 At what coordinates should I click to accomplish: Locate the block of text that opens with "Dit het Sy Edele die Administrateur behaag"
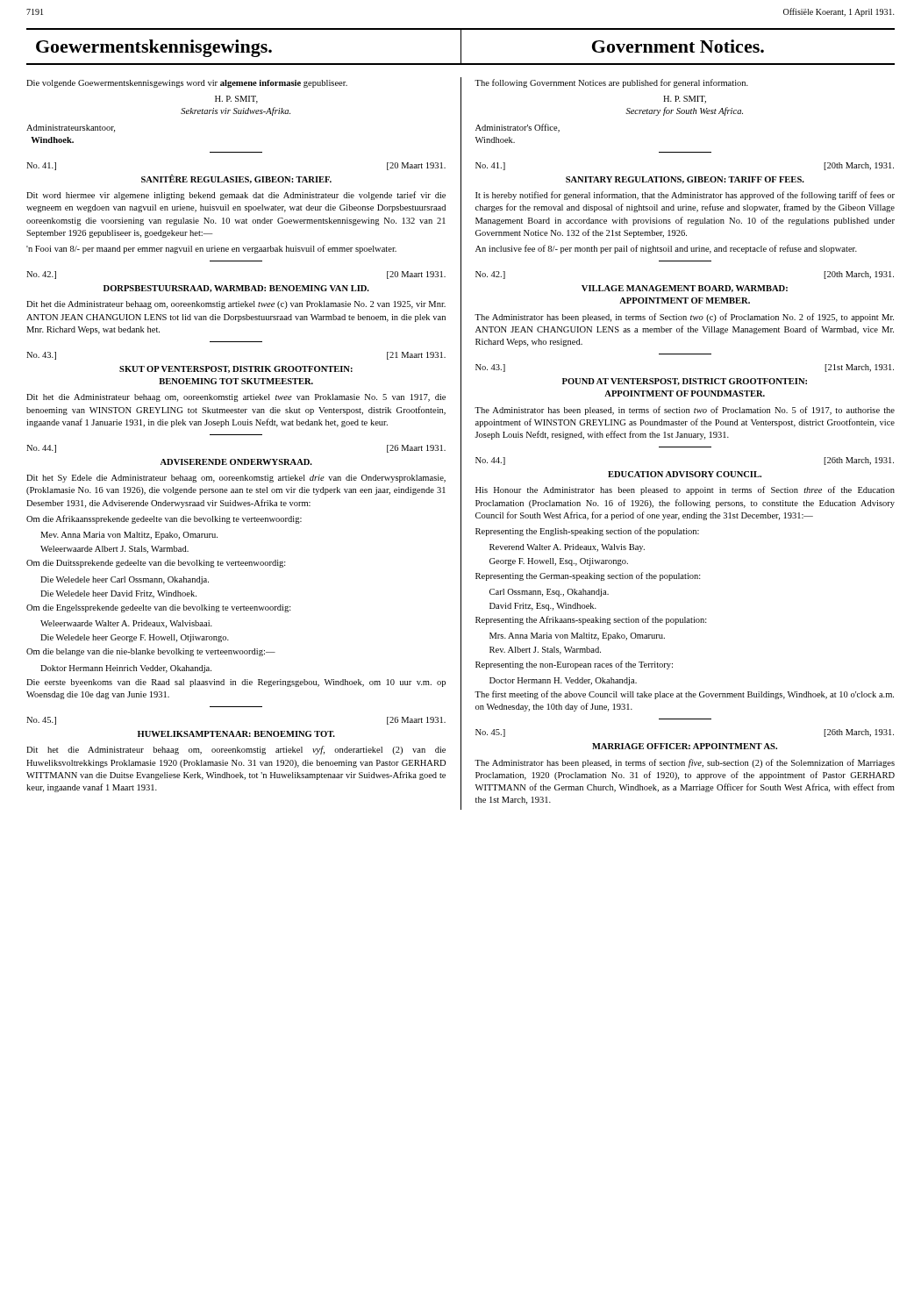tap(236, 490)
